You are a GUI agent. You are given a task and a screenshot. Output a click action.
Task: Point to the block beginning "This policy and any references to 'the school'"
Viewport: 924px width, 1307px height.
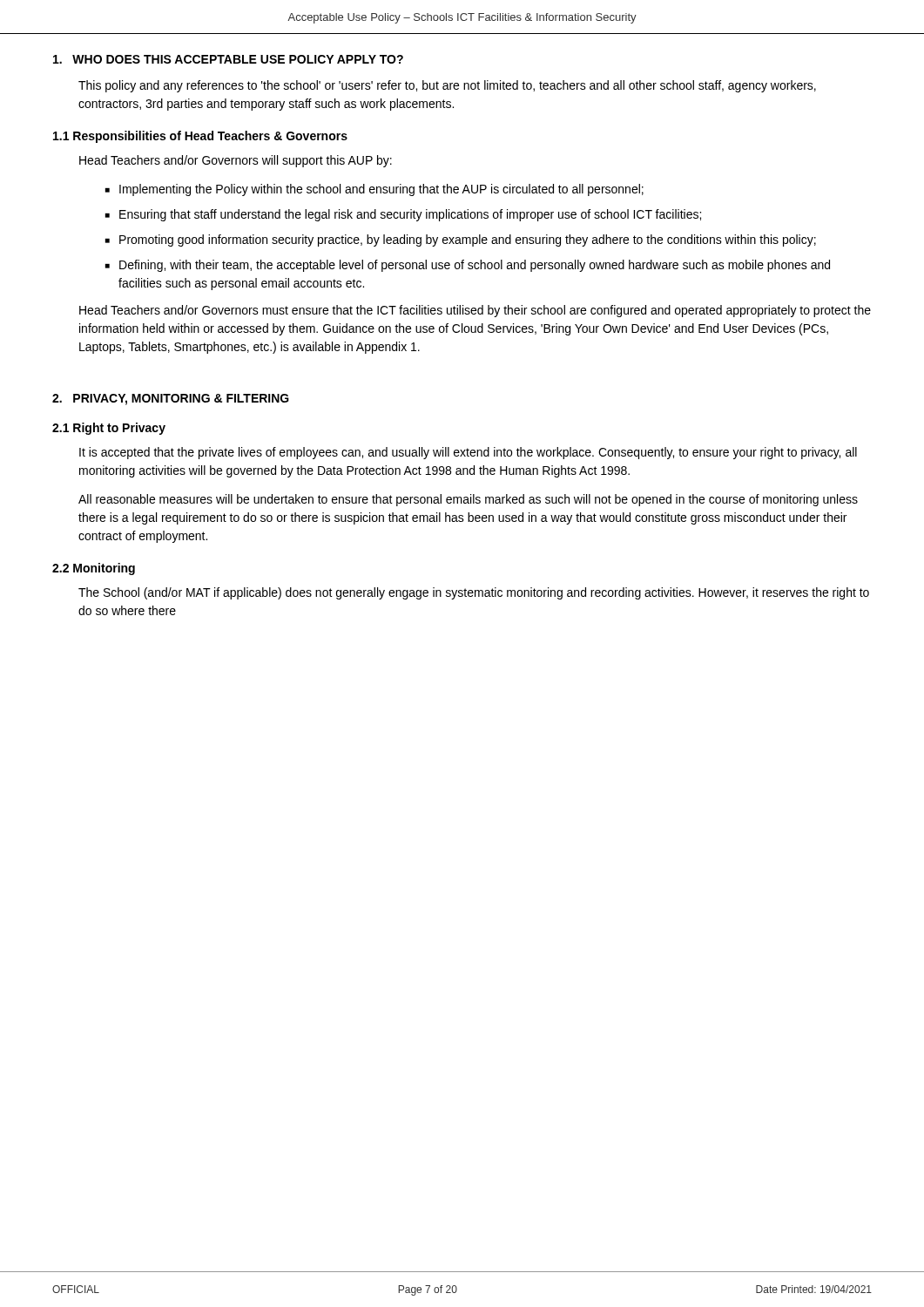tap(448, 95)
